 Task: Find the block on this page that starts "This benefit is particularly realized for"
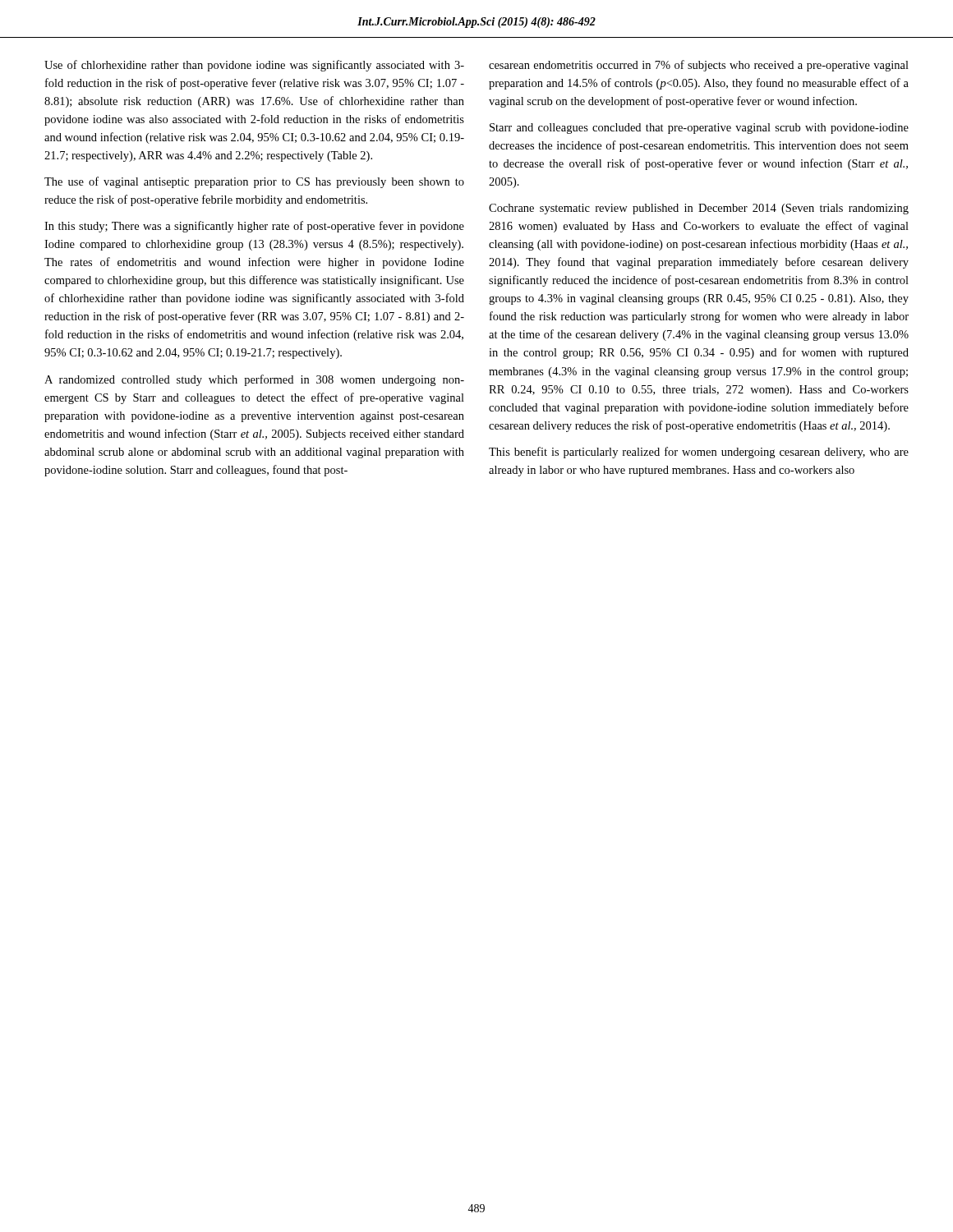click(699, 461)
